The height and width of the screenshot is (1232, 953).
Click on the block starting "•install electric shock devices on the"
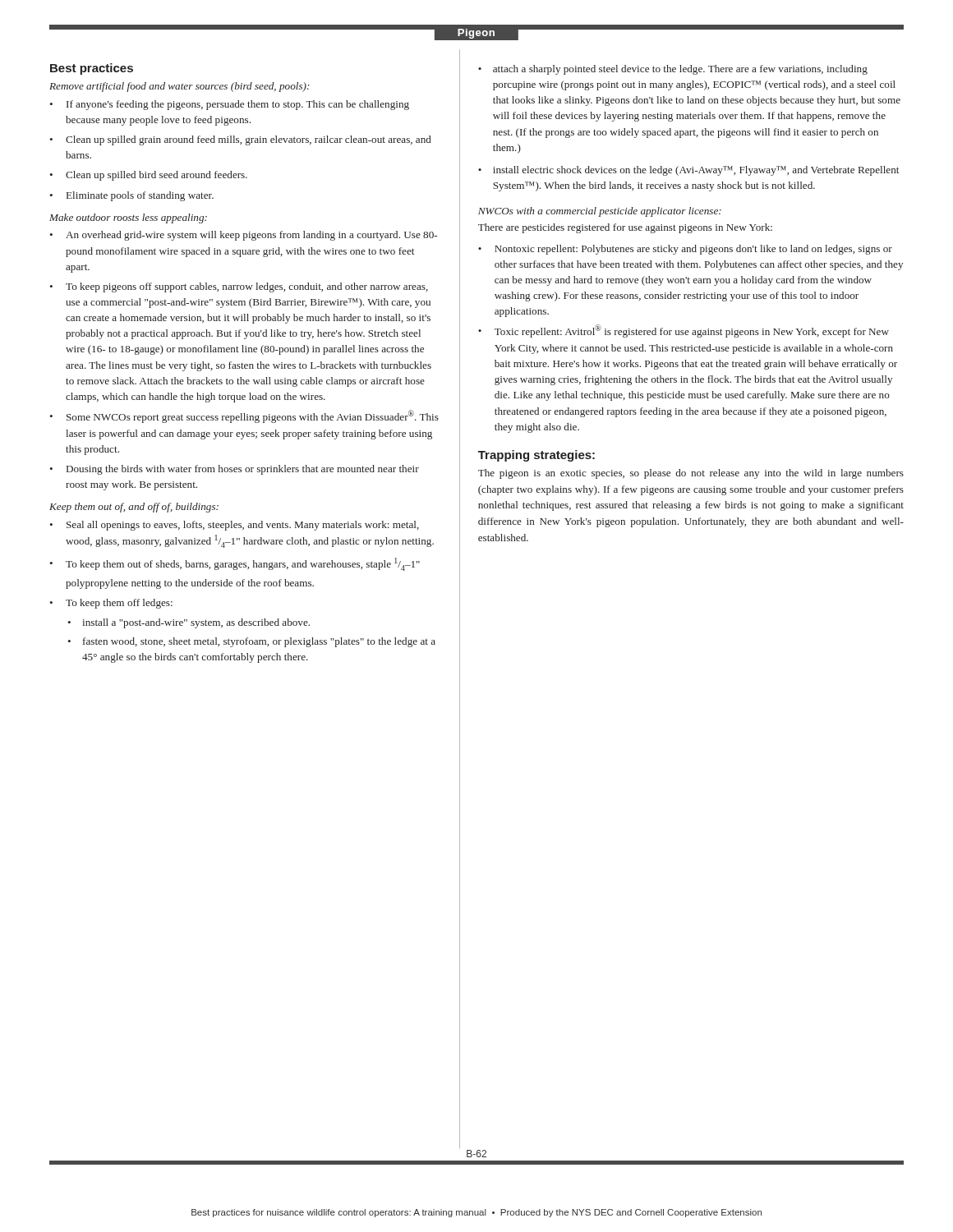click(x=691, y=177)
